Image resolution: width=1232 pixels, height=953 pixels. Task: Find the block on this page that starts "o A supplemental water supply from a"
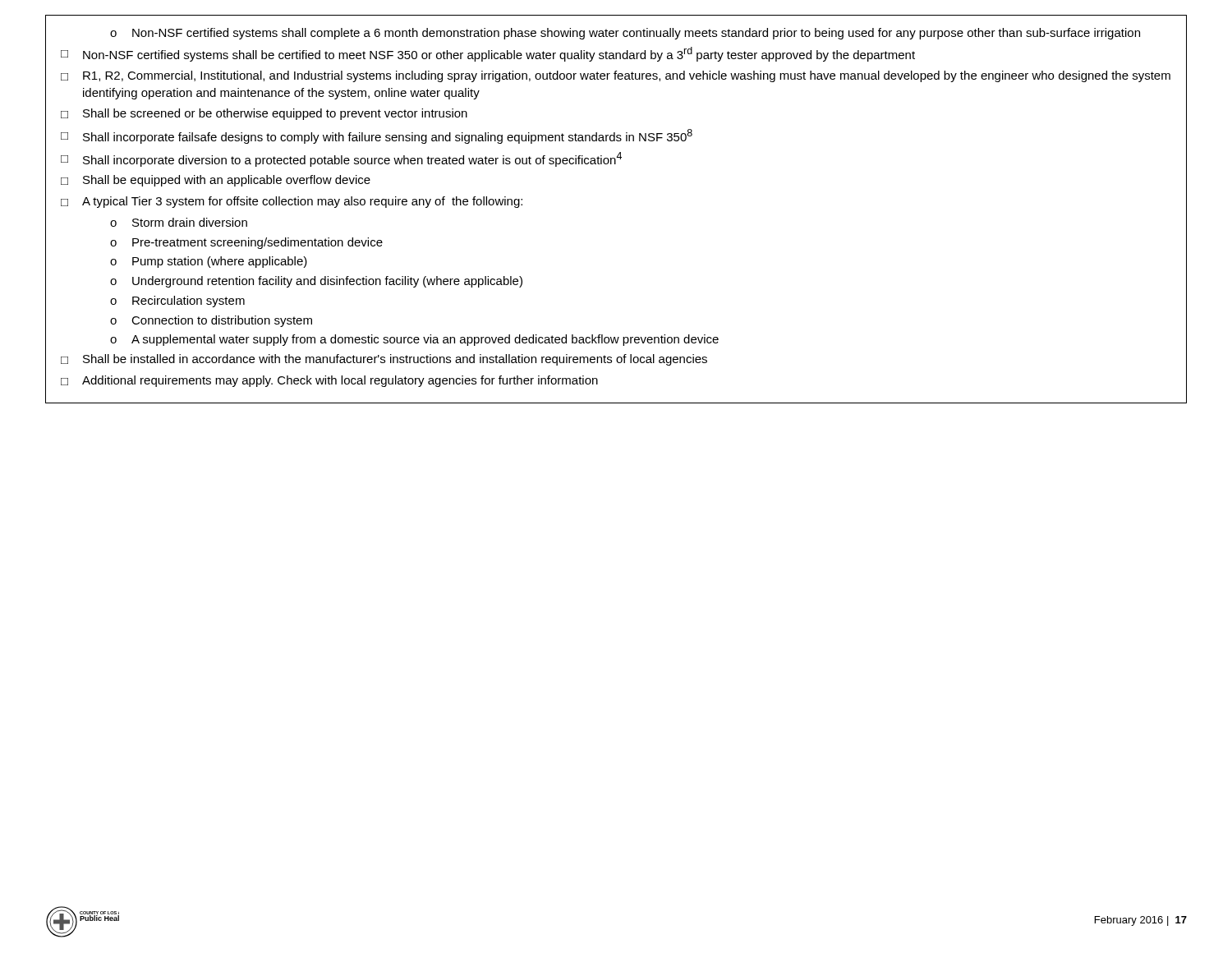[641, 339]
